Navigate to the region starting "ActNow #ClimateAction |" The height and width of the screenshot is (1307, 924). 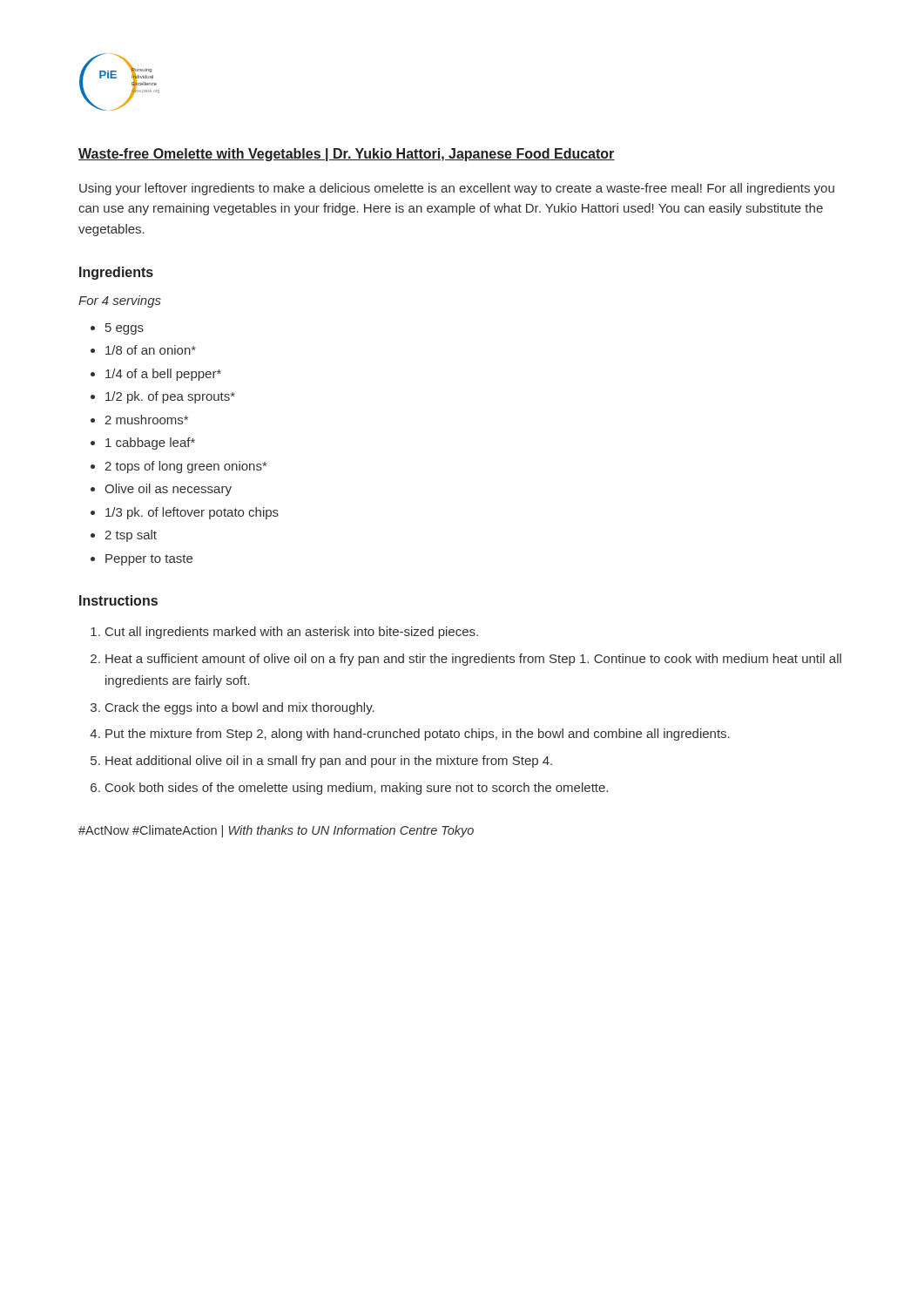(276, 830)
